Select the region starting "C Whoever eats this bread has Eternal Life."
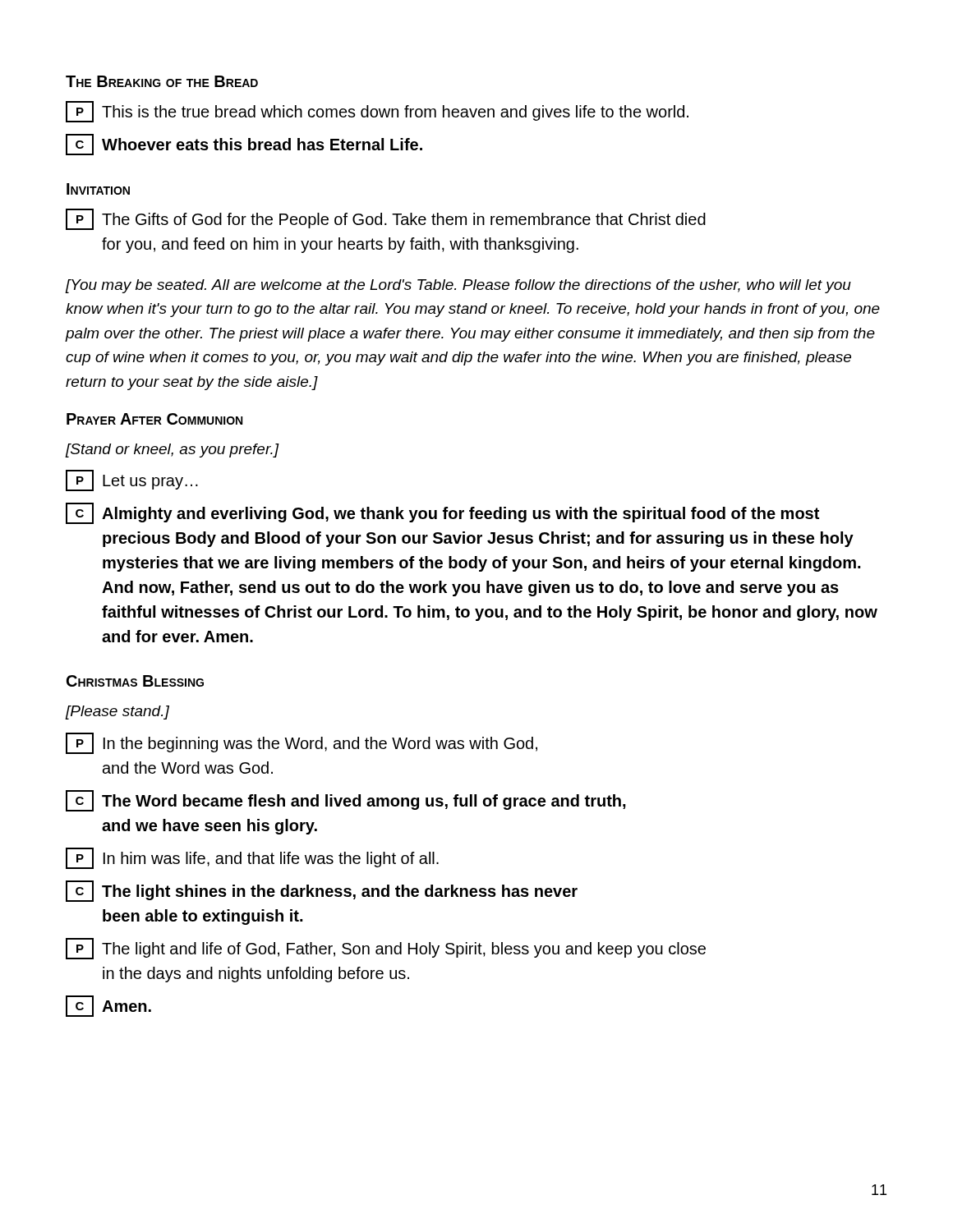Image resolution: width=953 pixels, height=1232 pixels. pos(244,145)
